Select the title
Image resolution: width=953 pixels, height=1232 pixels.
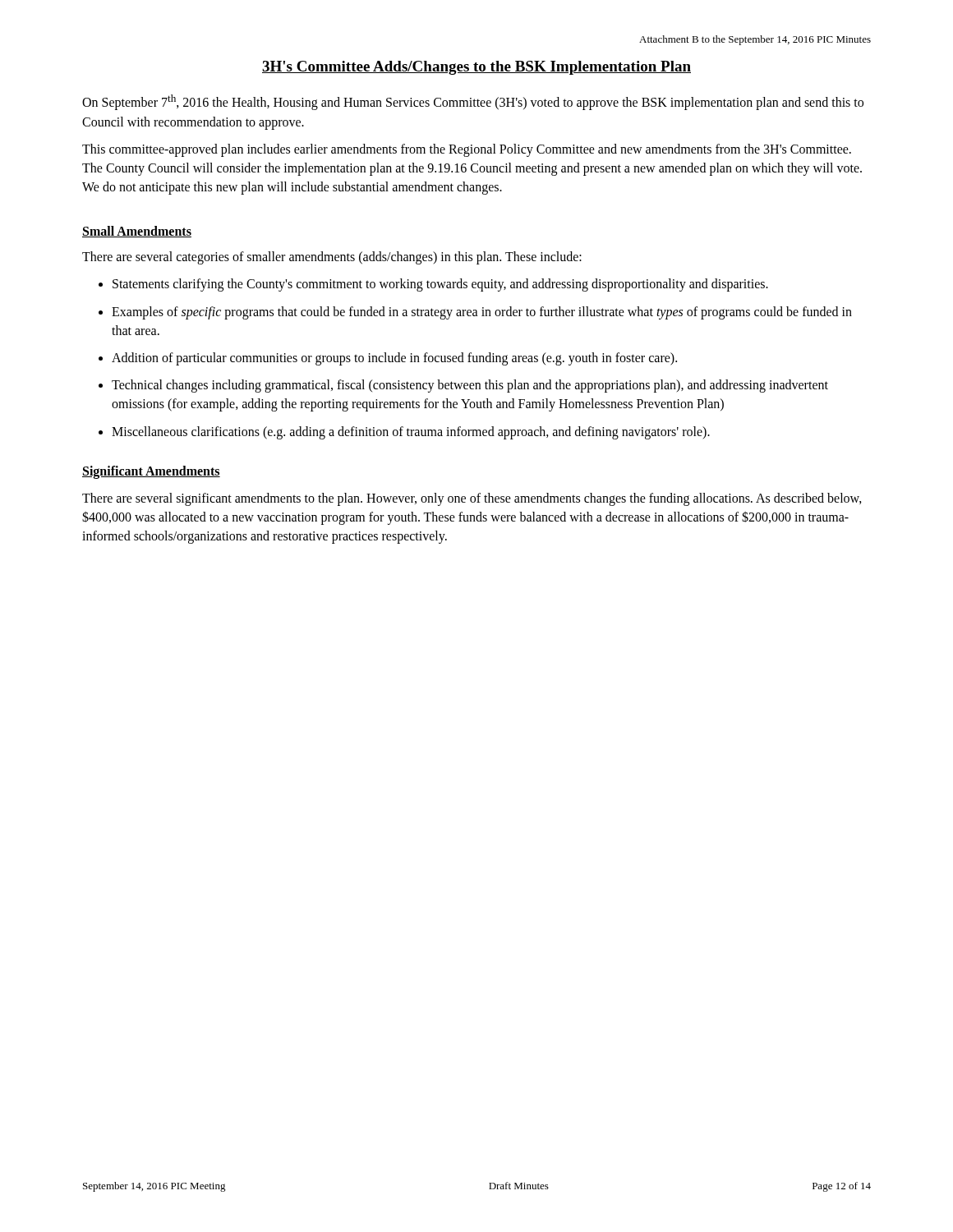(476, 66)
